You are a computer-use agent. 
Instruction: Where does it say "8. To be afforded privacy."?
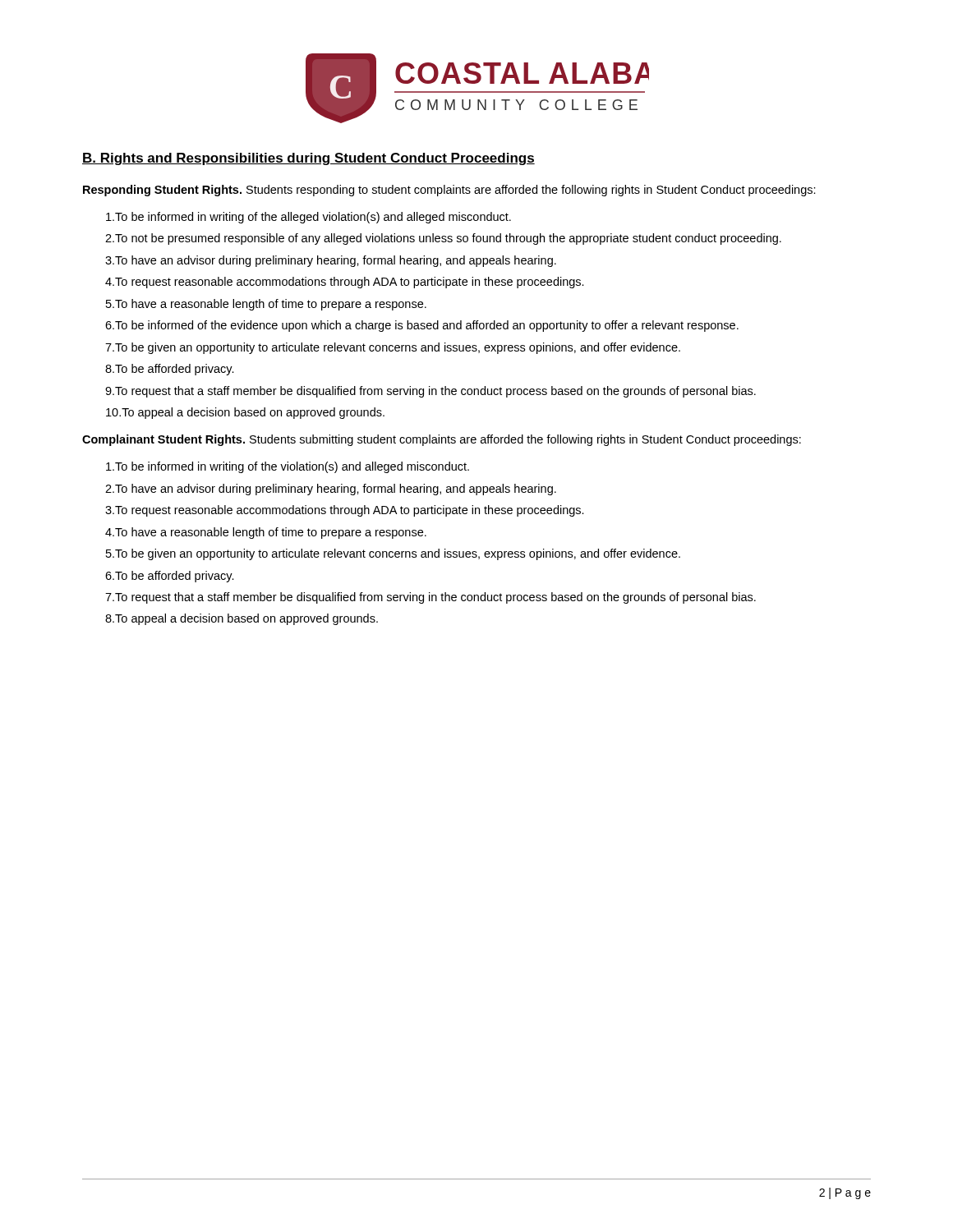[170, 370]
